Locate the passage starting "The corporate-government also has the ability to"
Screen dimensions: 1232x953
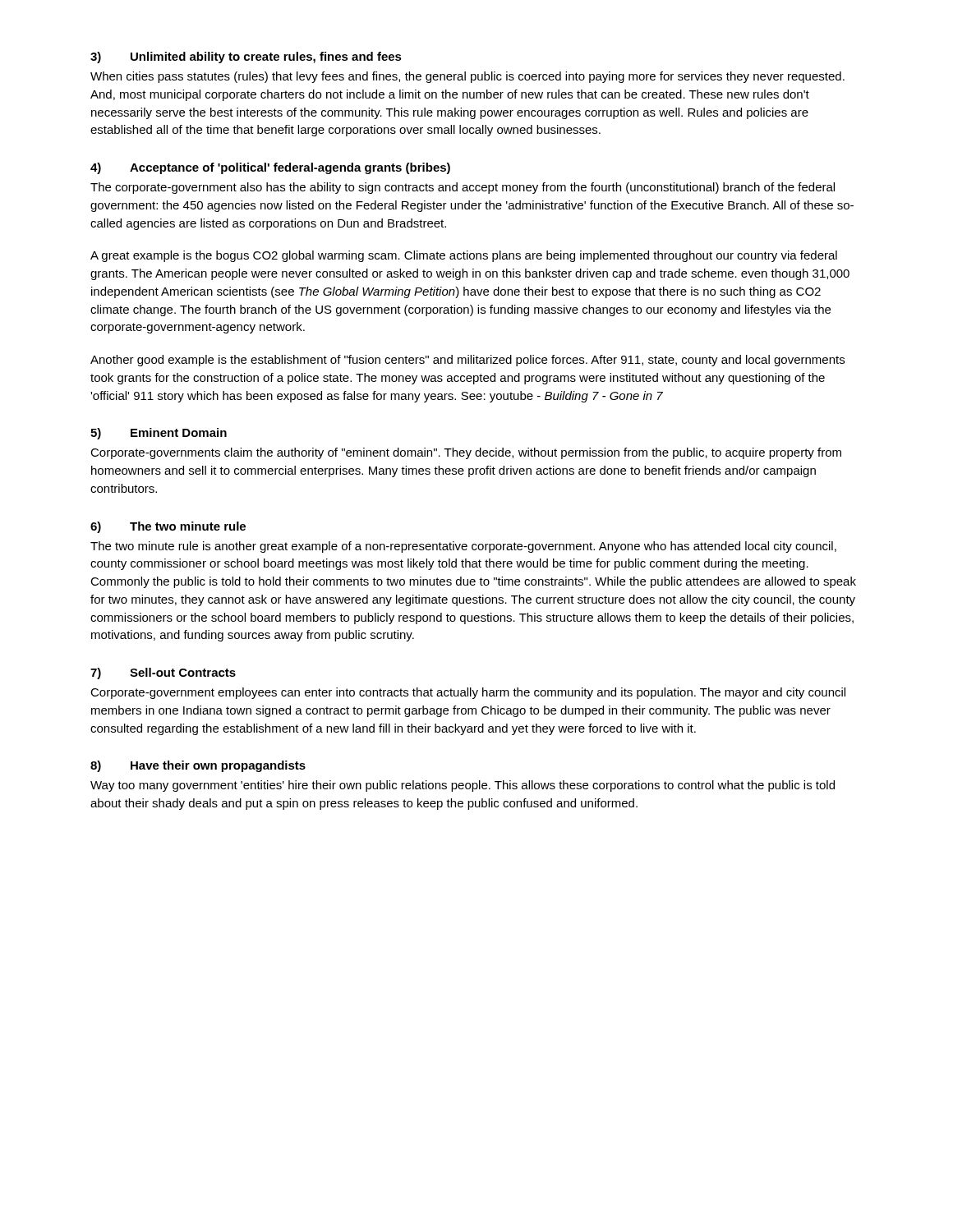click(x=472, y=205)
